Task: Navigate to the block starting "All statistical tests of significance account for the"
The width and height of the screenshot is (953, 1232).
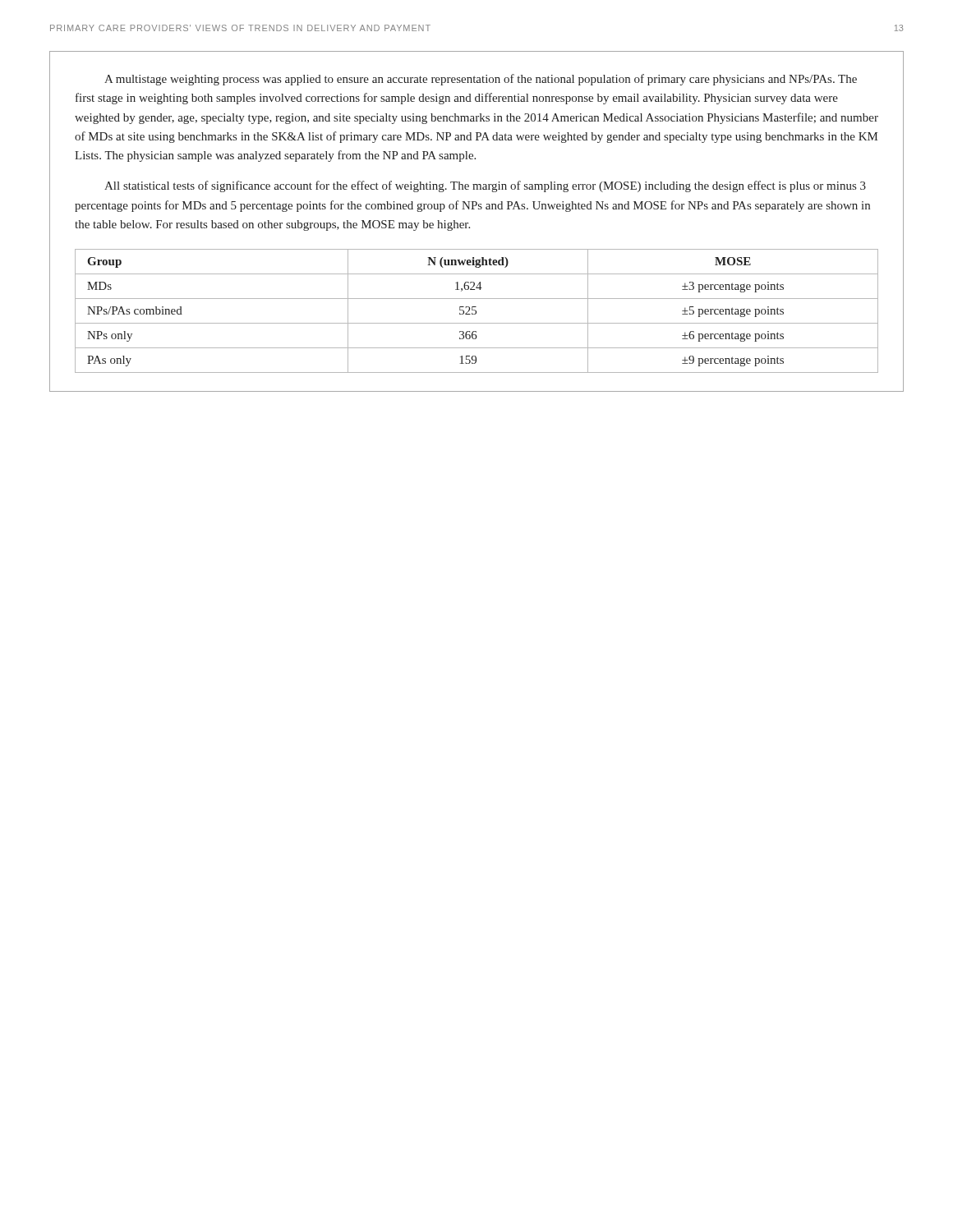Action: pos(476,205)
